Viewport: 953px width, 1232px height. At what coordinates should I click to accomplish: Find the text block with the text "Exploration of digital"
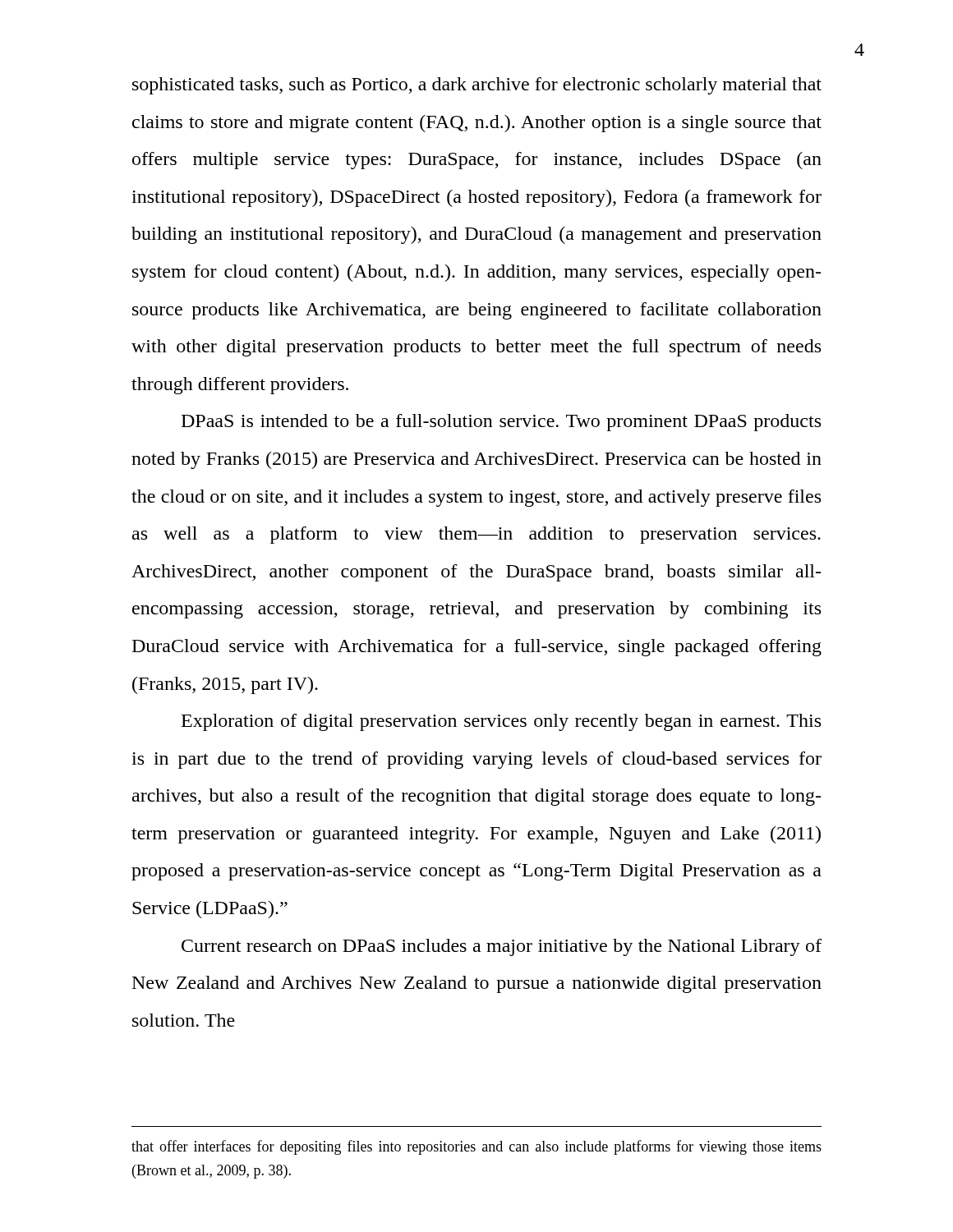pos(501,722)
